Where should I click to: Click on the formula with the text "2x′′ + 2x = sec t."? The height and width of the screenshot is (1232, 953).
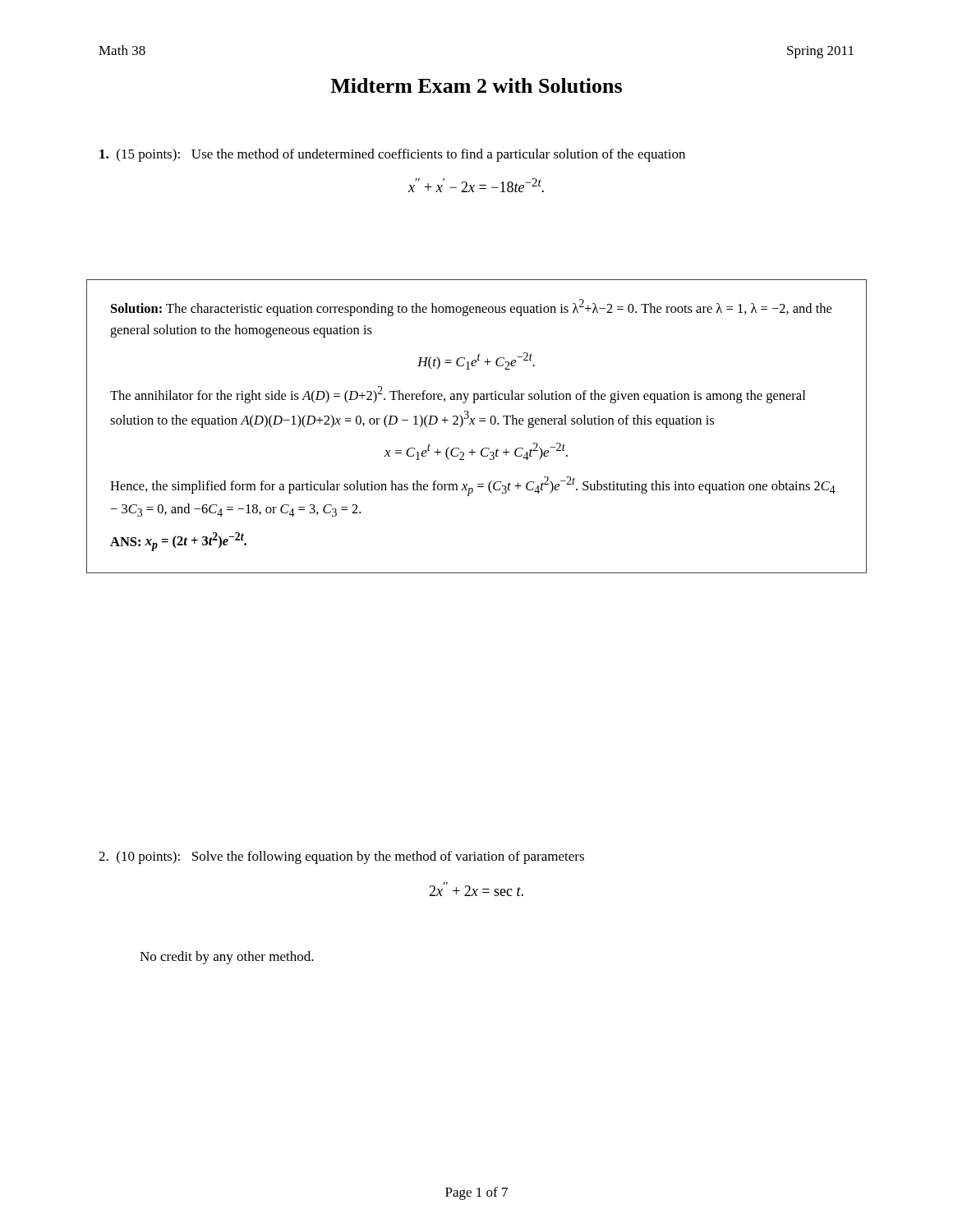click(476, 889)
